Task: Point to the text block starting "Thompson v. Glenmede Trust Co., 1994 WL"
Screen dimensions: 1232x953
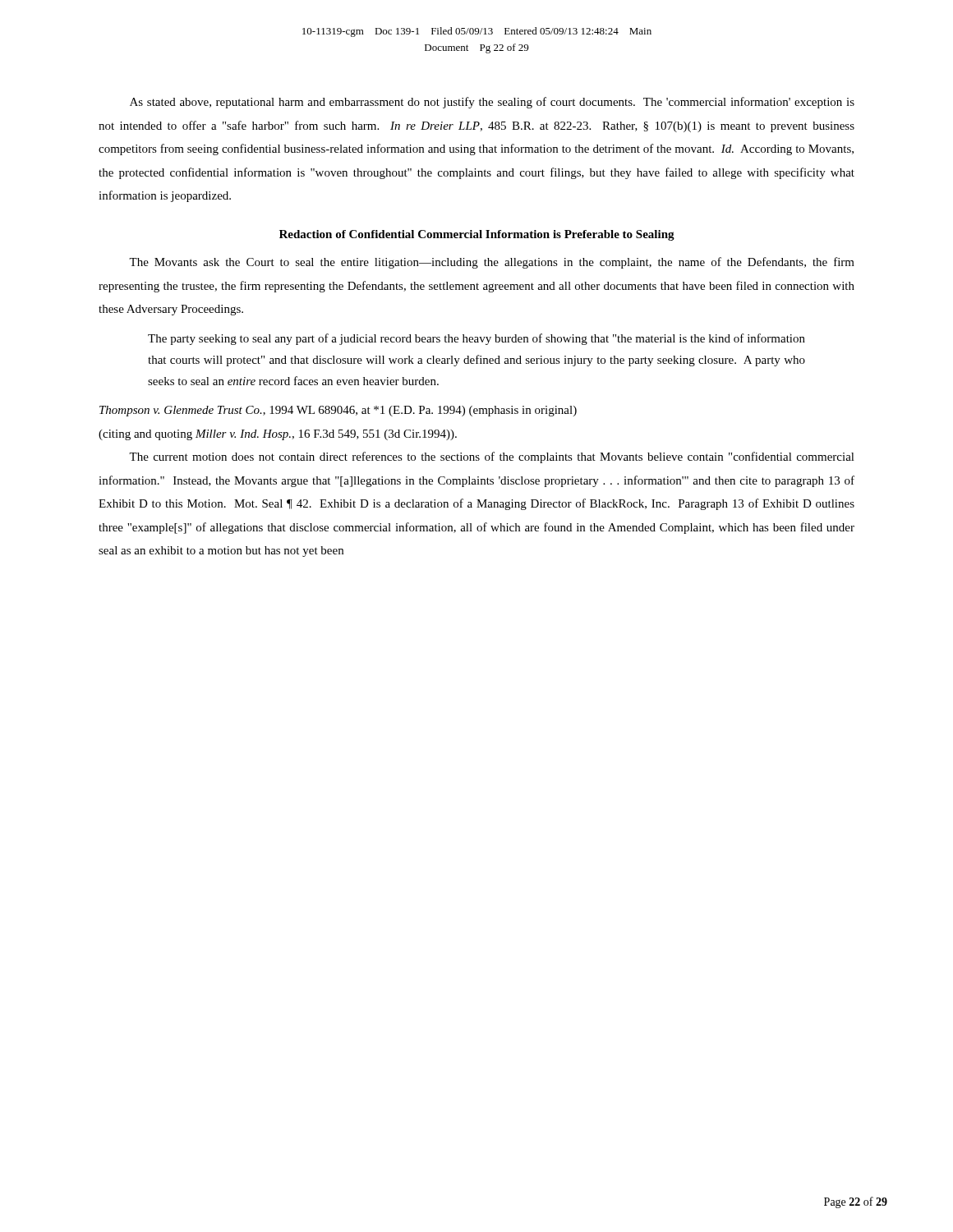Action: [476, 422]
